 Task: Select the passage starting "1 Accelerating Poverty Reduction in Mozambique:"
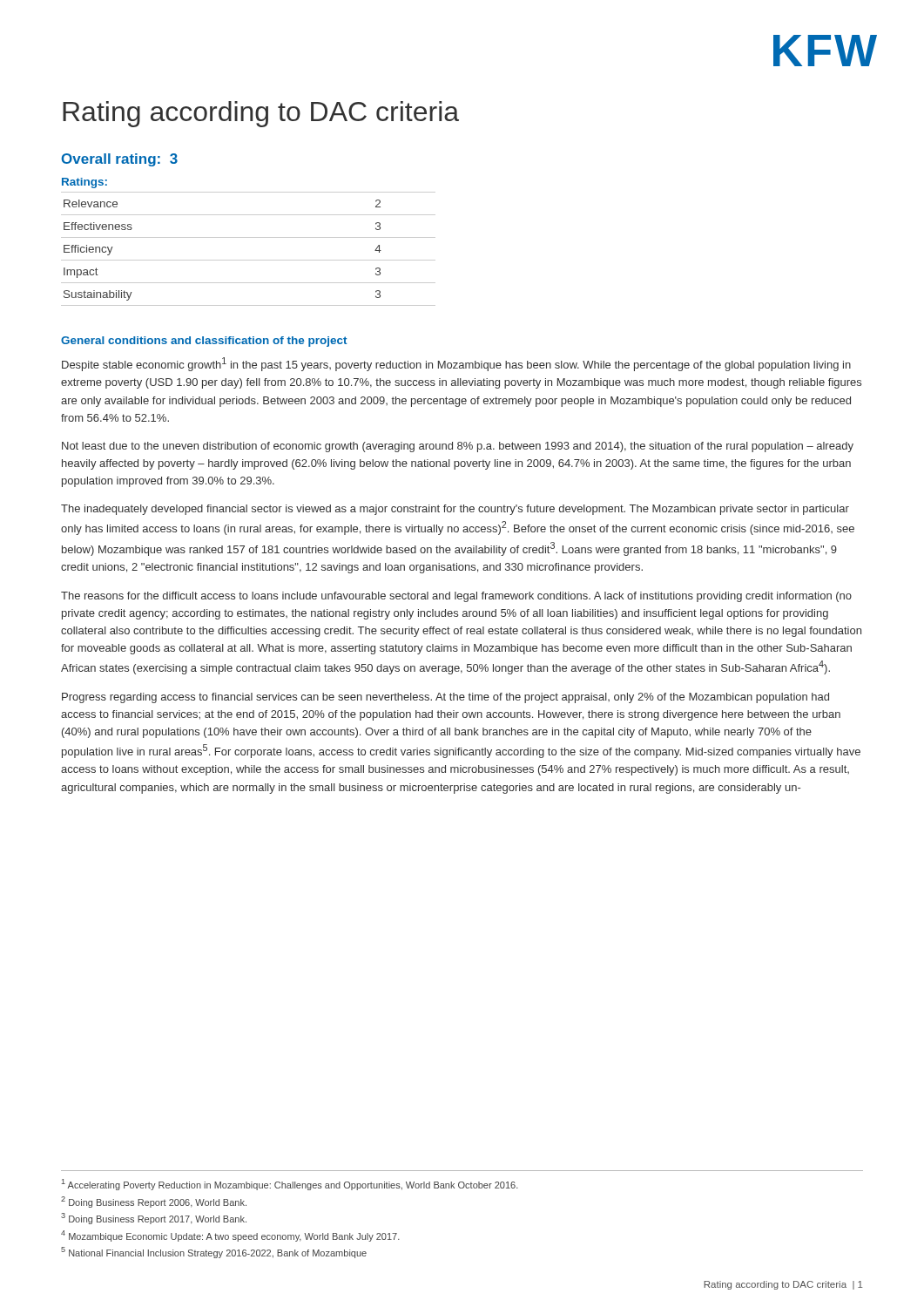click(x=290, y=1184)
